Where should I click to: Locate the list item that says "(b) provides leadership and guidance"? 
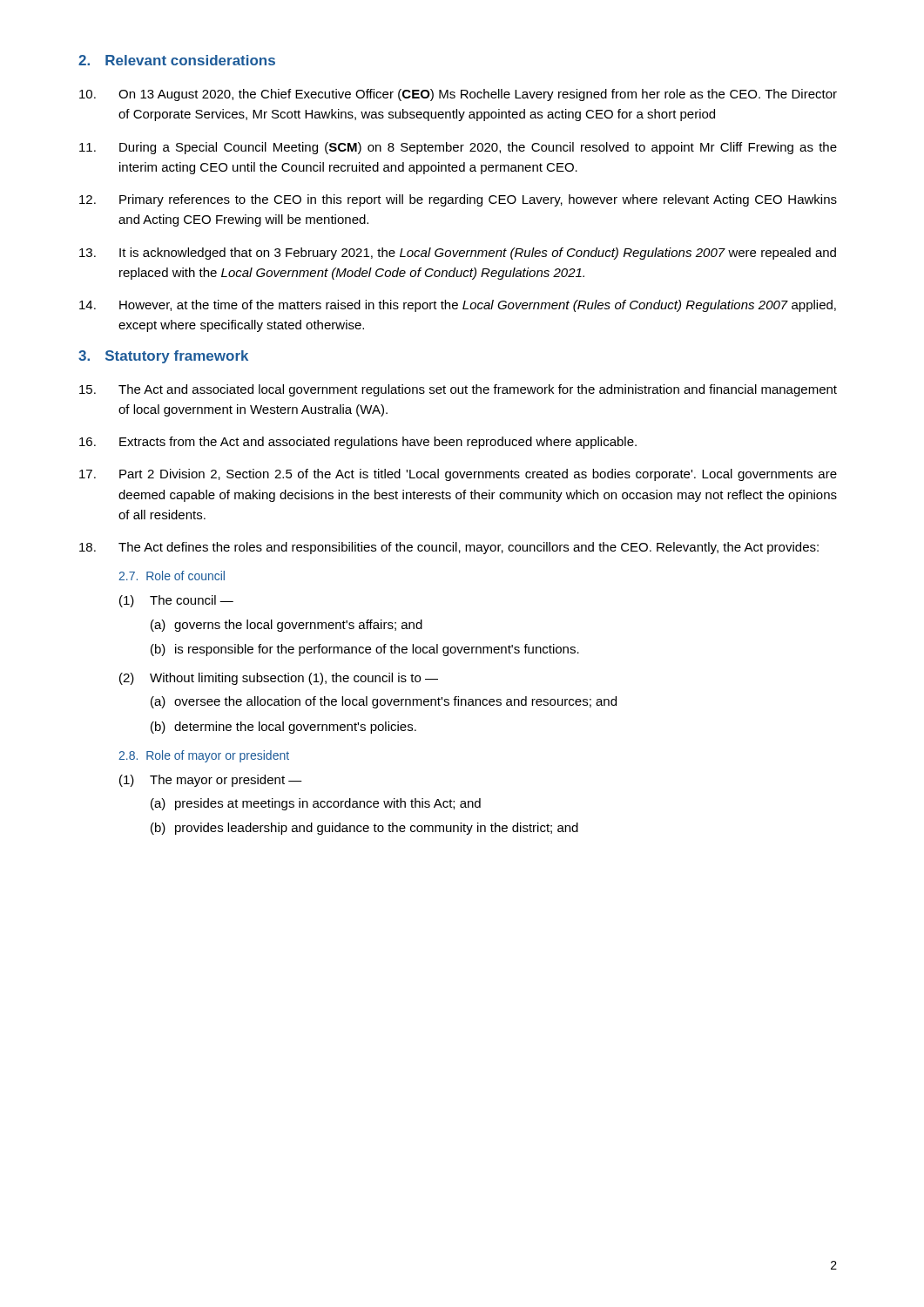364,828
